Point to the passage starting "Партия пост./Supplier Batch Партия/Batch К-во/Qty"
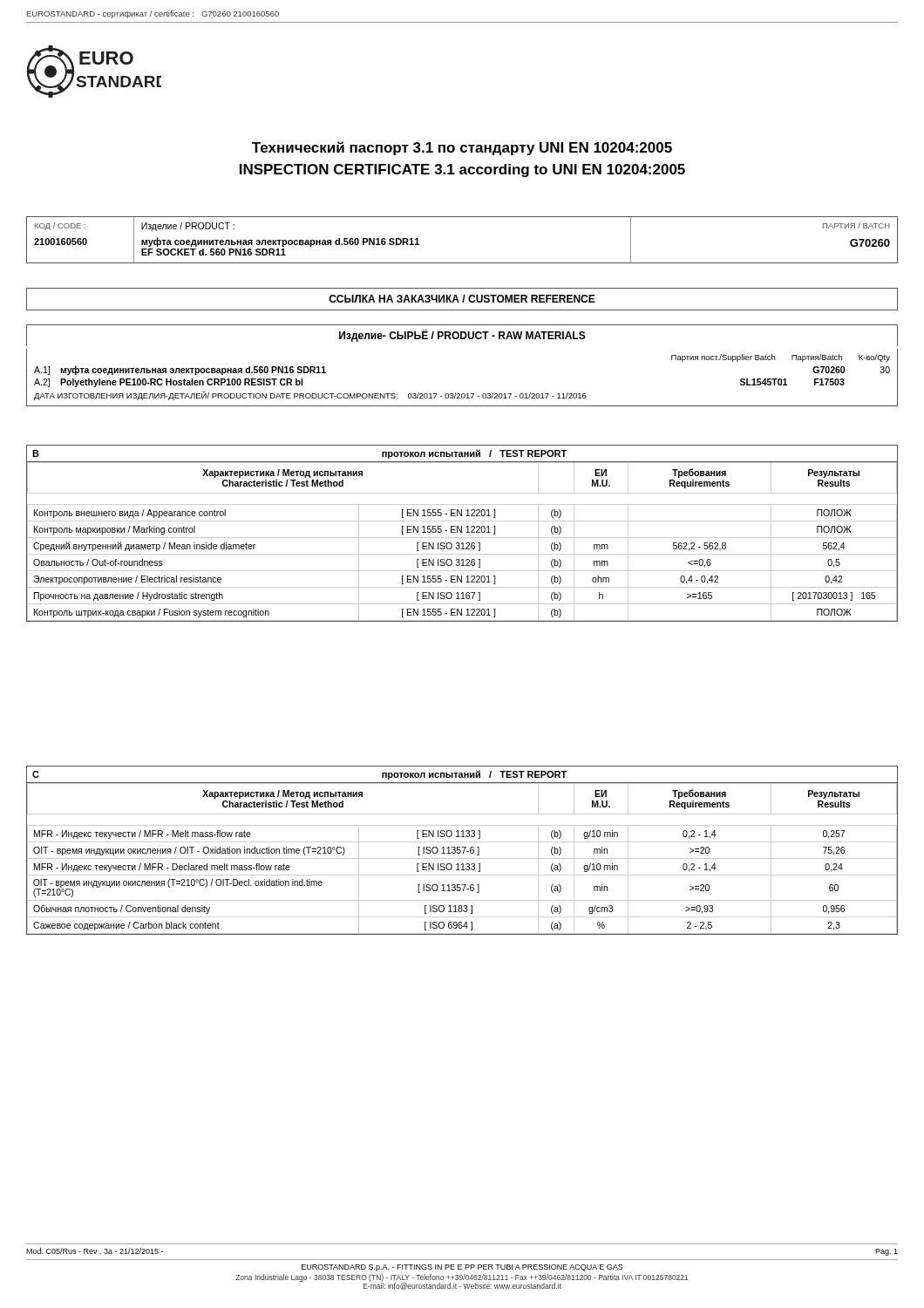The height and width of the screenshot is (1308, 924). coord(720,359)
